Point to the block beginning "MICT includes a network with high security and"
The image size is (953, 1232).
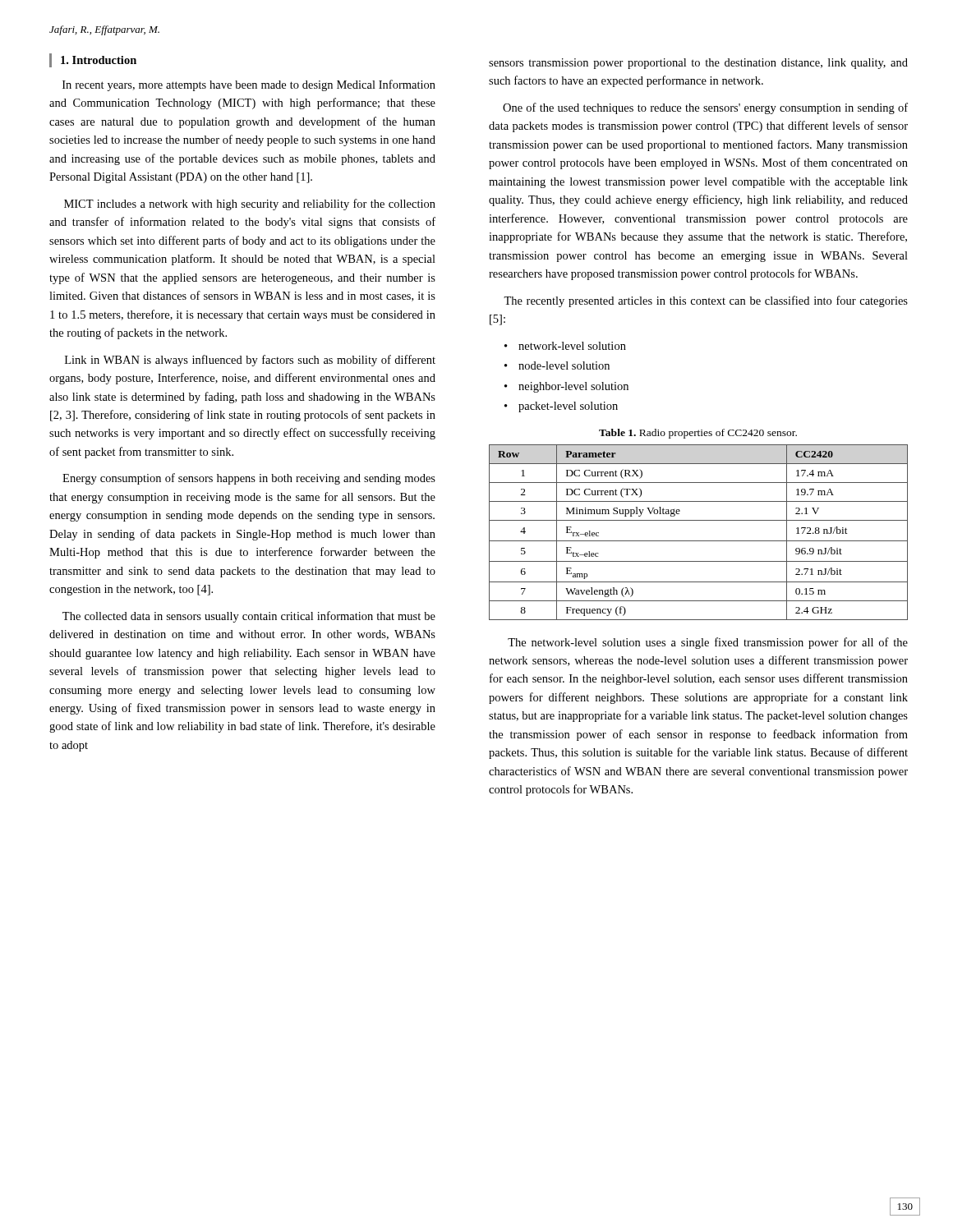(x=242, y=268)
